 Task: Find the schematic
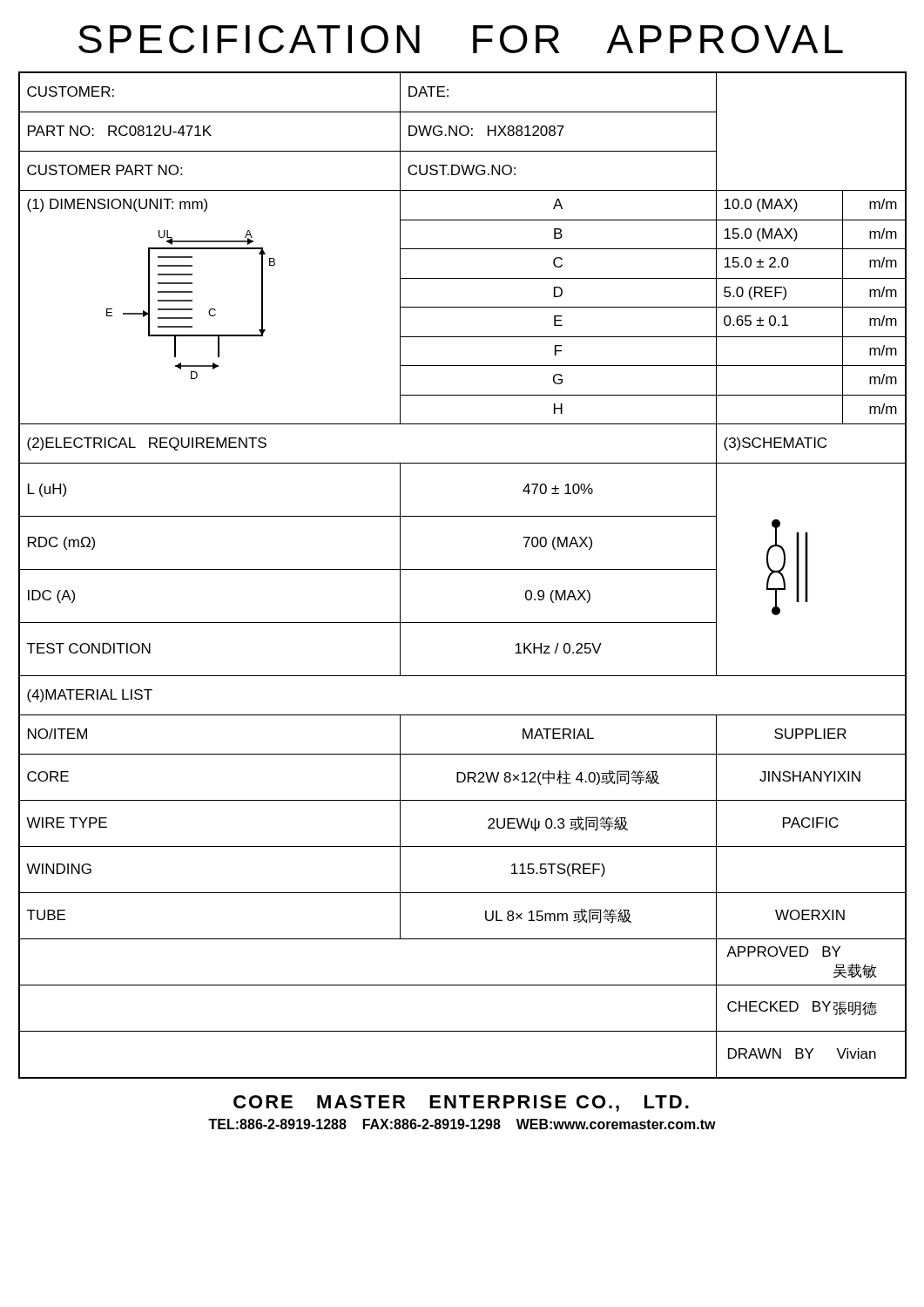(x=810, y=569)
